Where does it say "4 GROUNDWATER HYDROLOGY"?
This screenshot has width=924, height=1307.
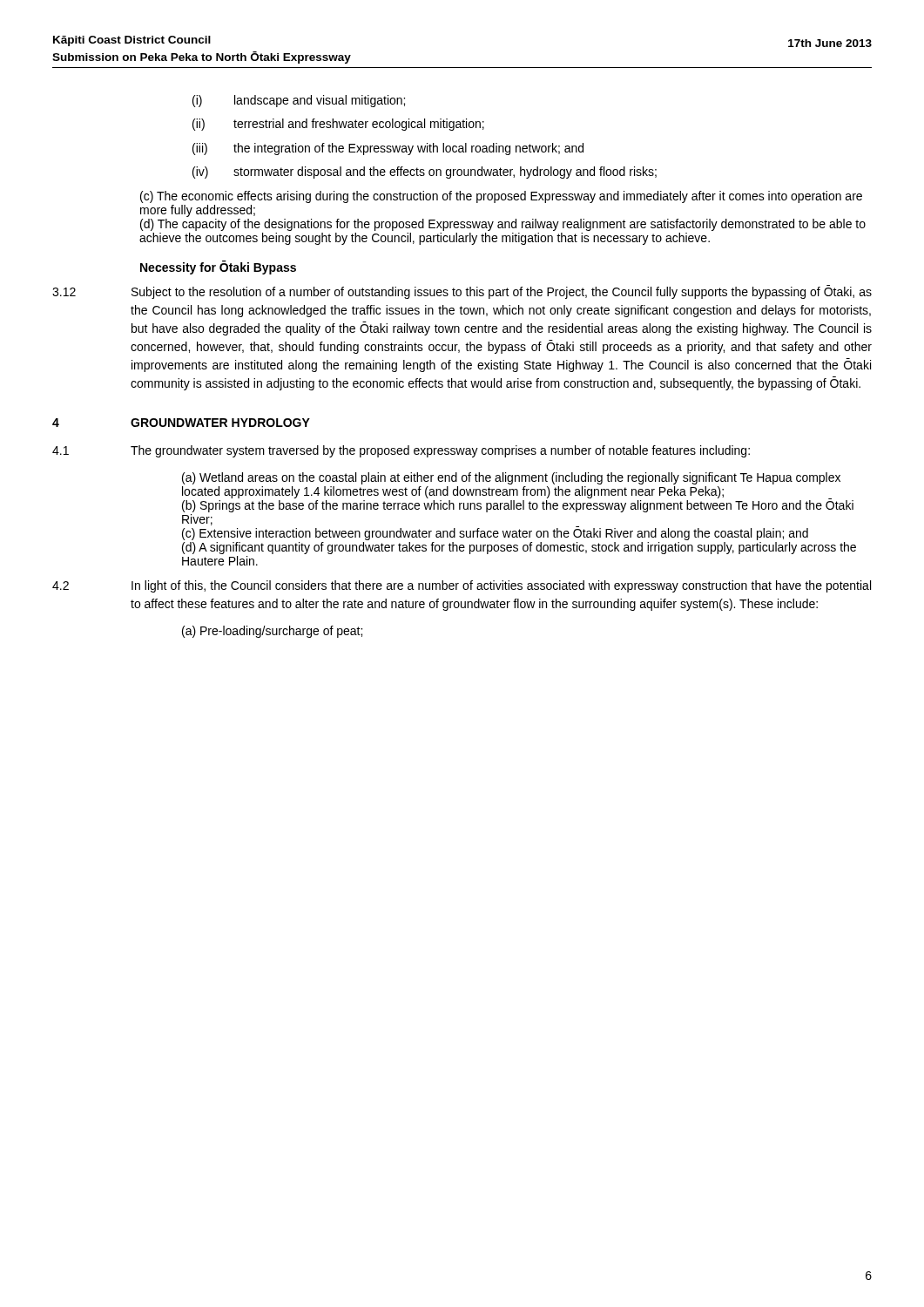(181, 423)
